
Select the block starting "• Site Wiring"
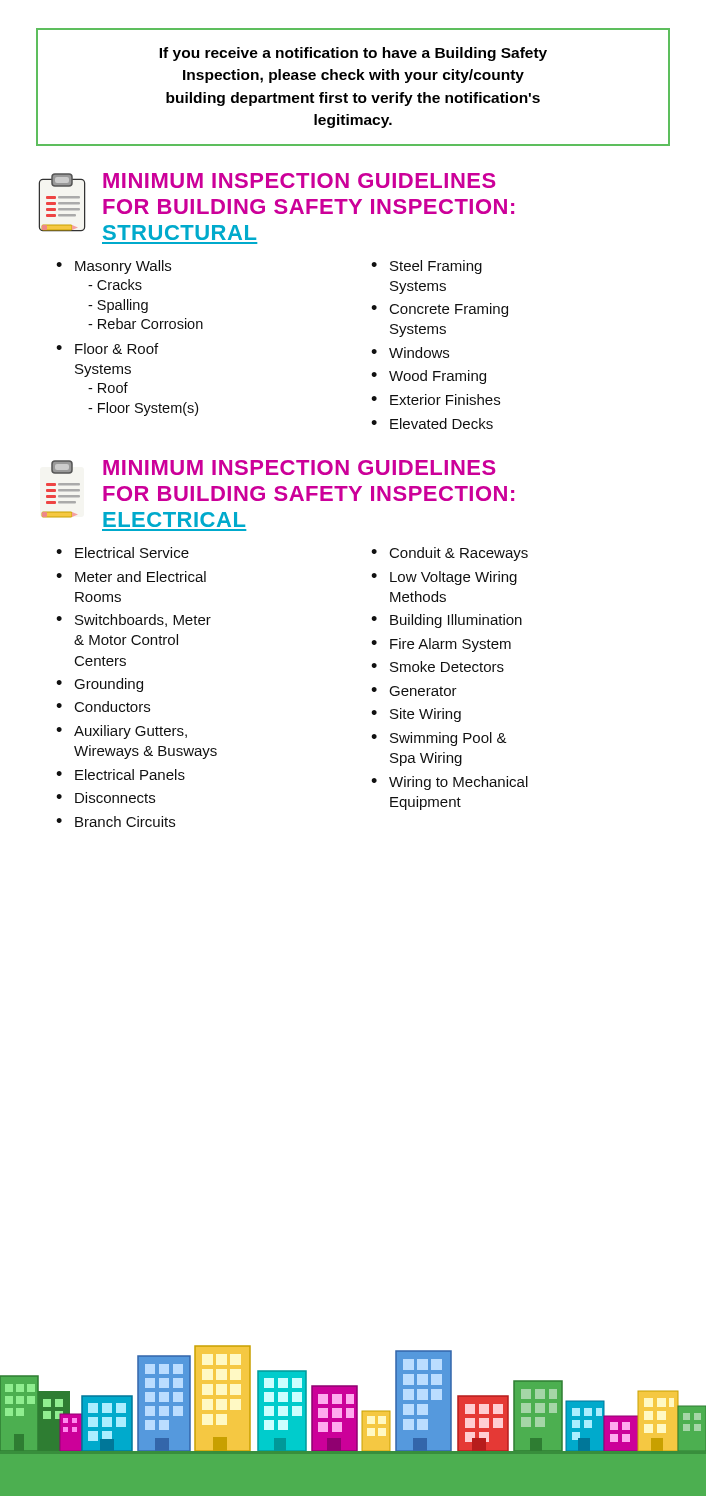[416, 715]
